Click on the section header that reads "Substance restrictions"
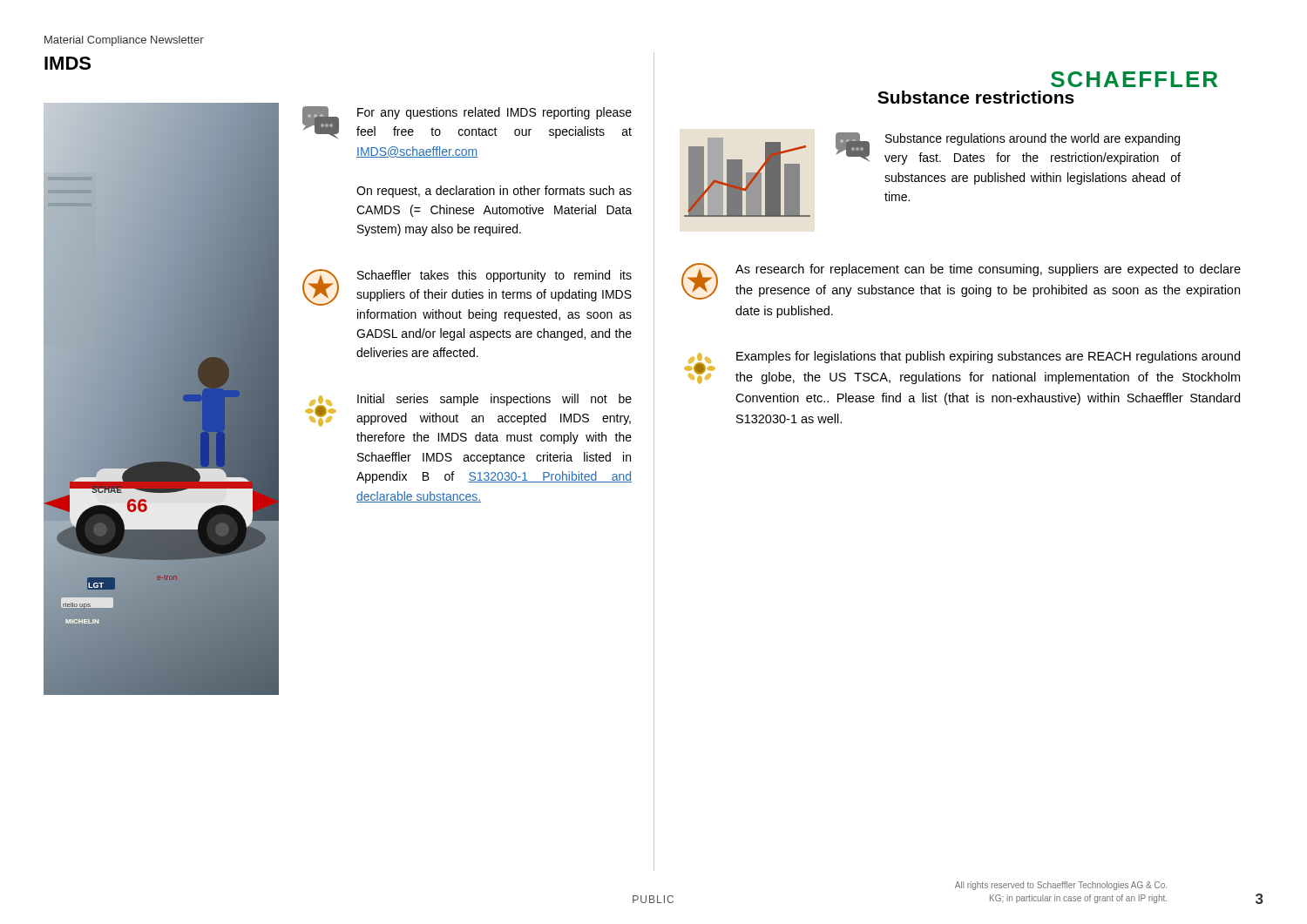The width and height of the screenshot is (1307, 924). (x=976, y=98)
